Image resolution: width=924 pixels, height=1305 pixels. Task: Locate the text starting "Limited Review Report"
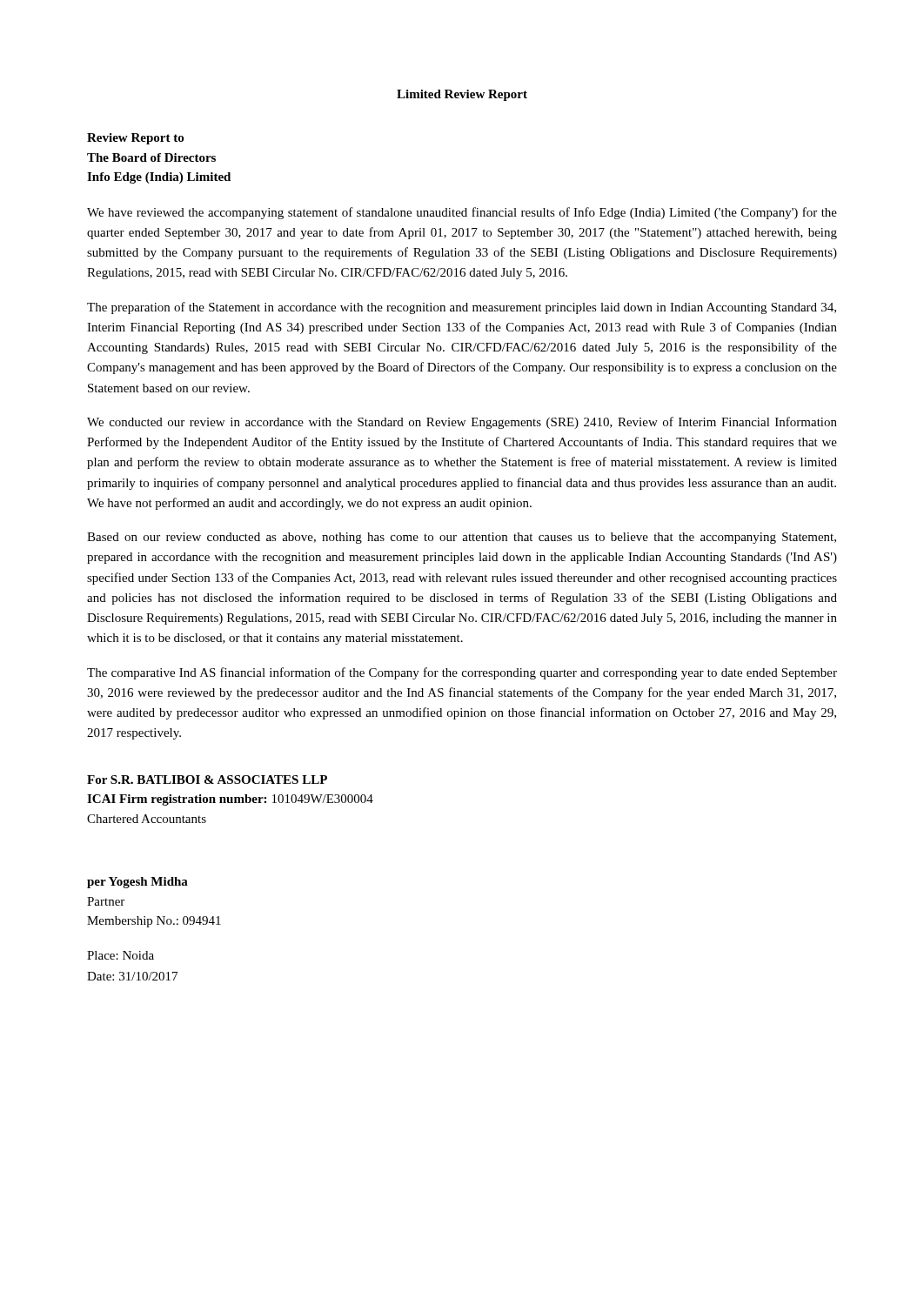(462, 94)
